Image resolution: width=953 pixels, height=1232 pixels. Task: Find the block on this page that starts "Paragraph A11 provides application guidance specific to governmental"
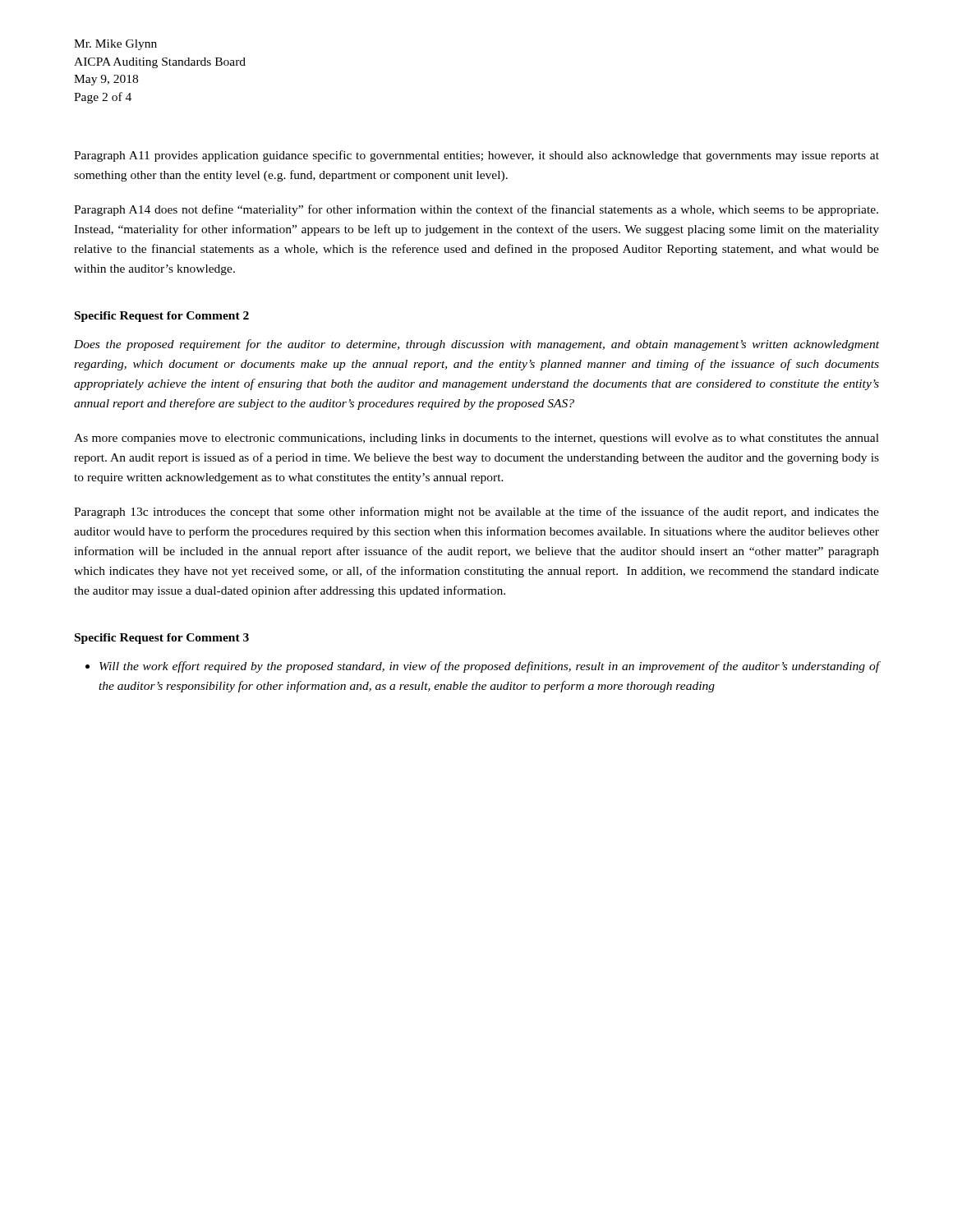(476, 164)
